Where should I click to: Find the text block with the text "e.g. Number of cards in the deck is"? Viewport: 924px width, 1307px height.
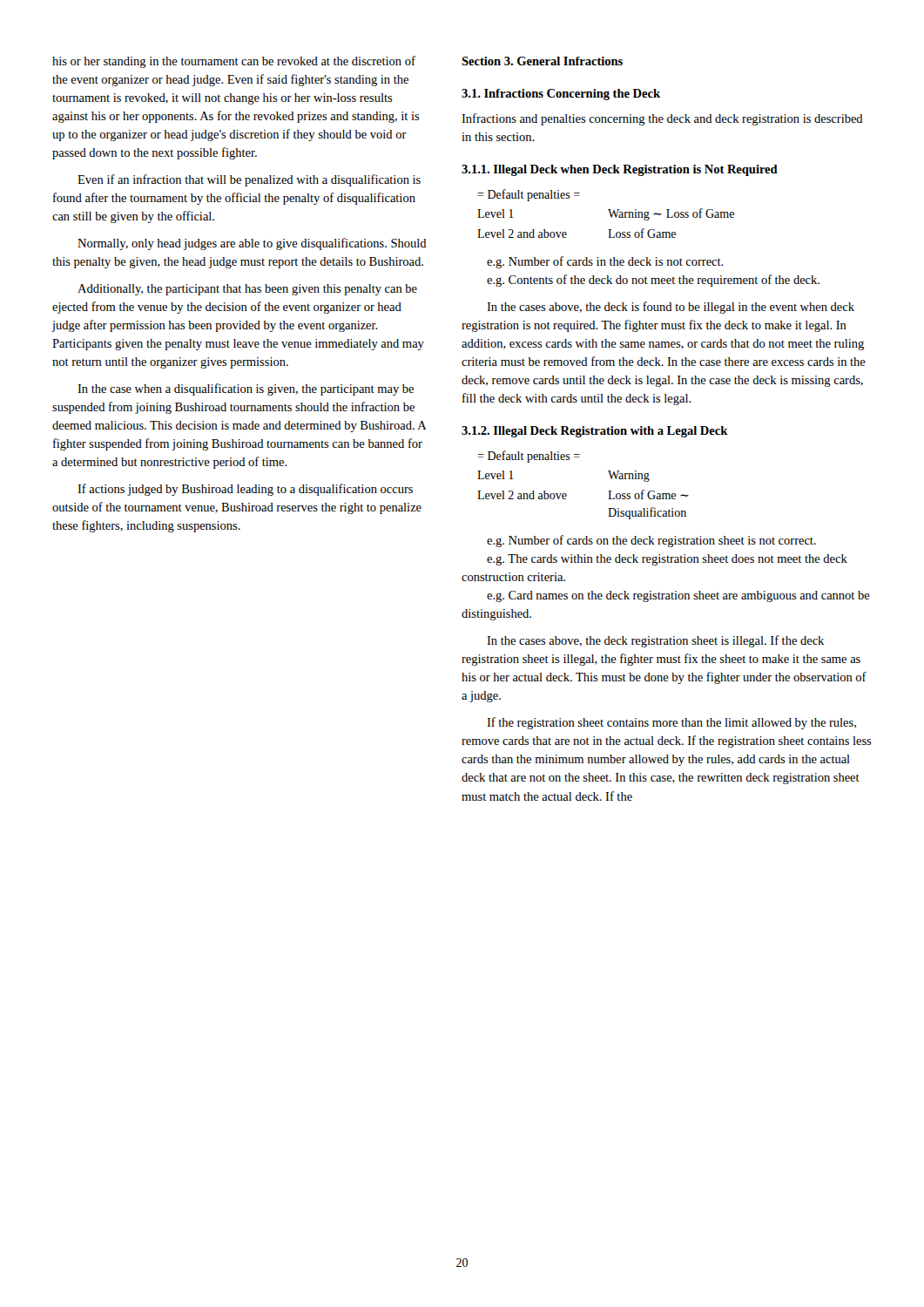667,271
